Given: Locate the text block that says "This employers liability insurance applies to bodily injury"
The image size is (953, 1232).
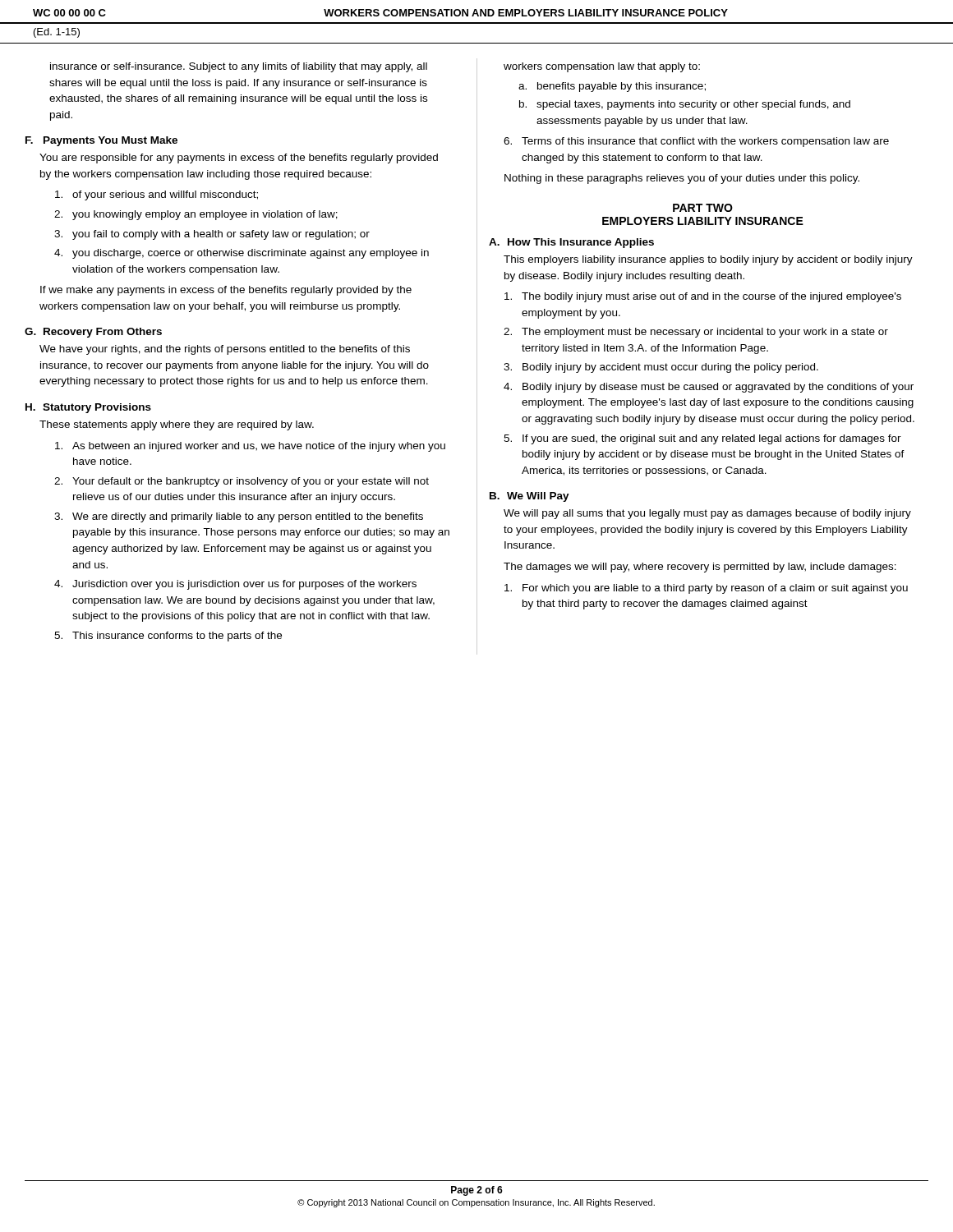Looking at the screenshot, I should coord(708,267).
